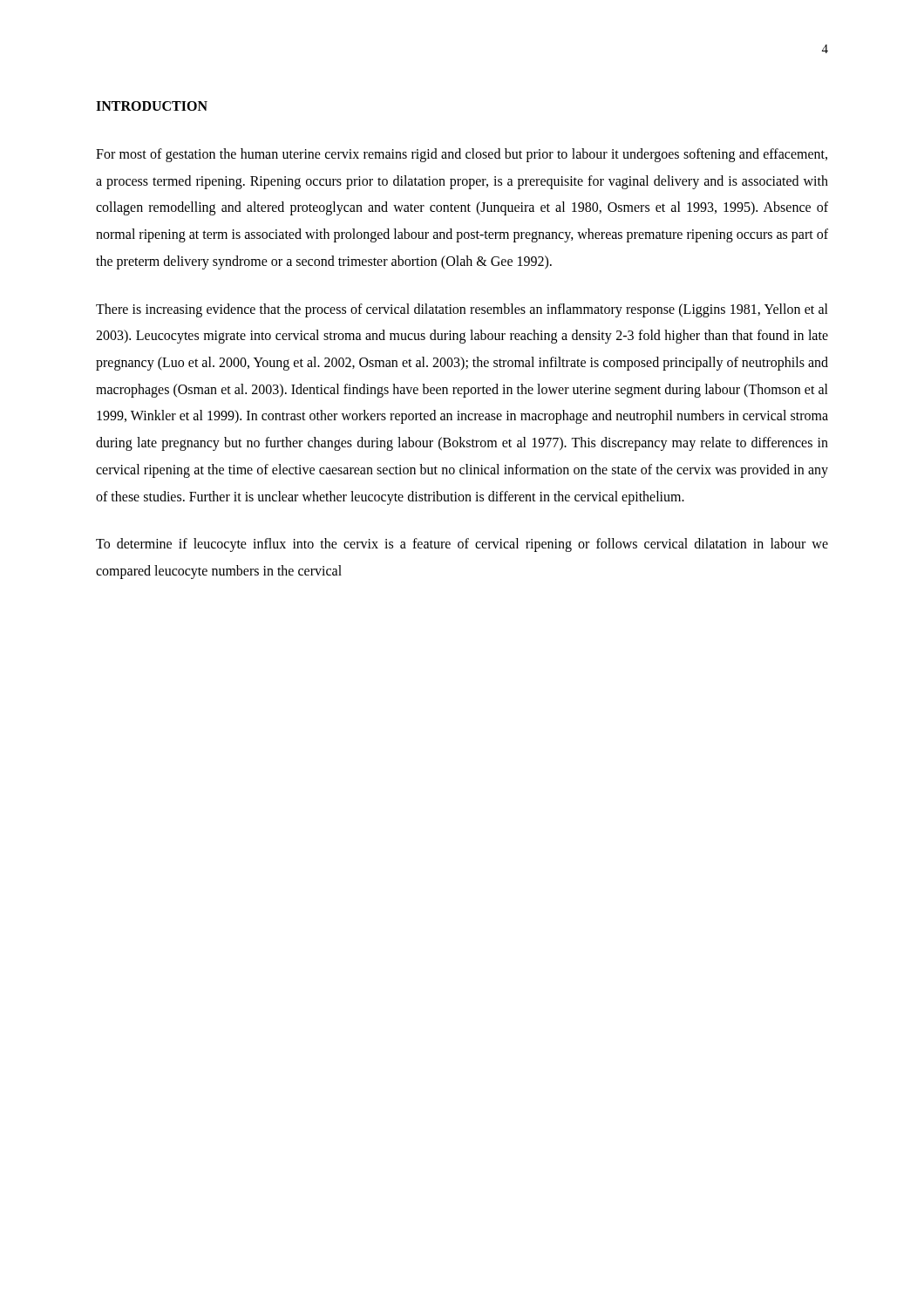Locate the block of text that opens with "To determine if leucocyte"
Image resolution: width=924 pixels, height=1308 pixels.
462,557
